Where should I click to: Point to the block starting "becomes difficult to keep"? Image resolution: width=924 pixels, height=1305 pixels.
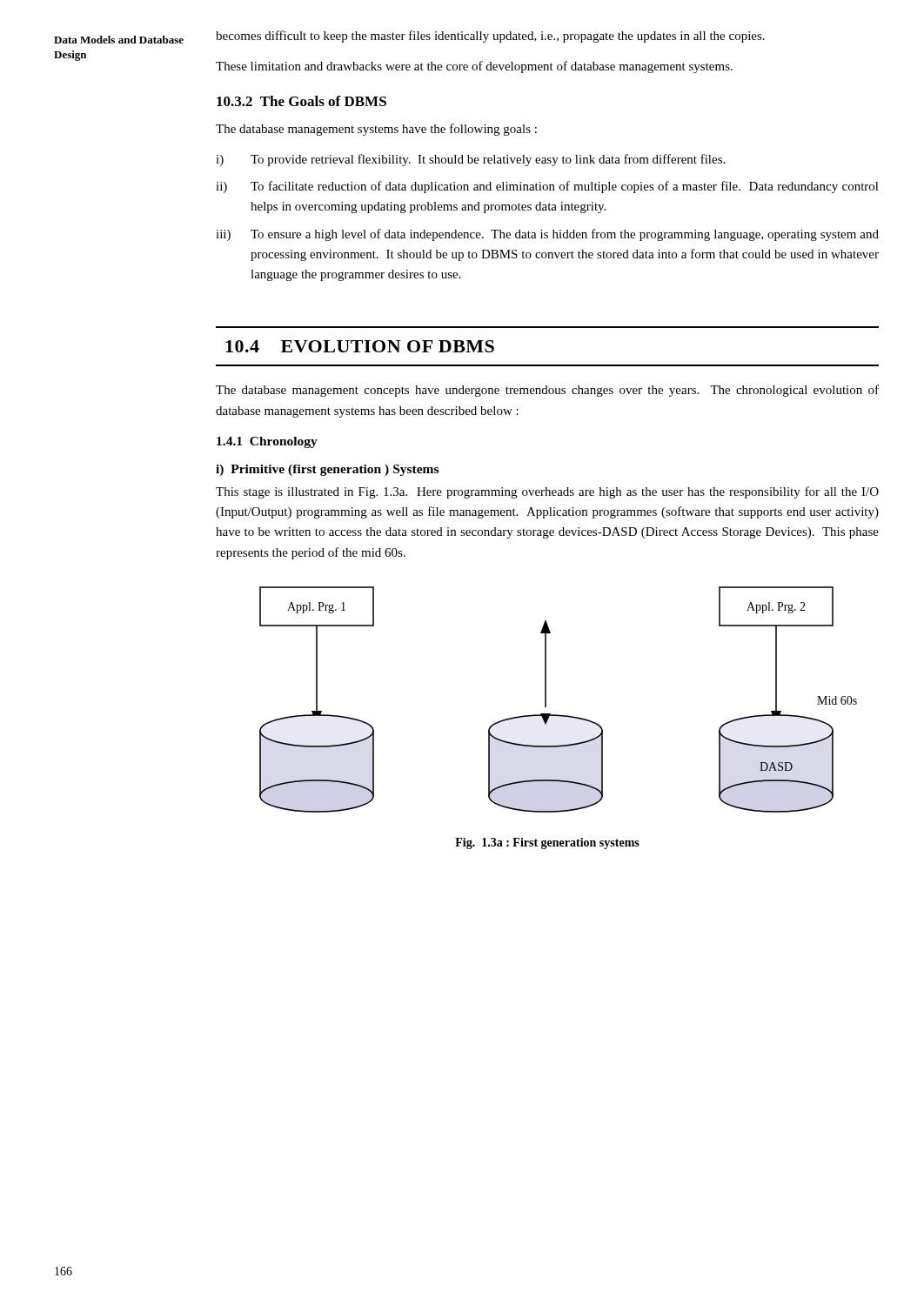[491, 36]
